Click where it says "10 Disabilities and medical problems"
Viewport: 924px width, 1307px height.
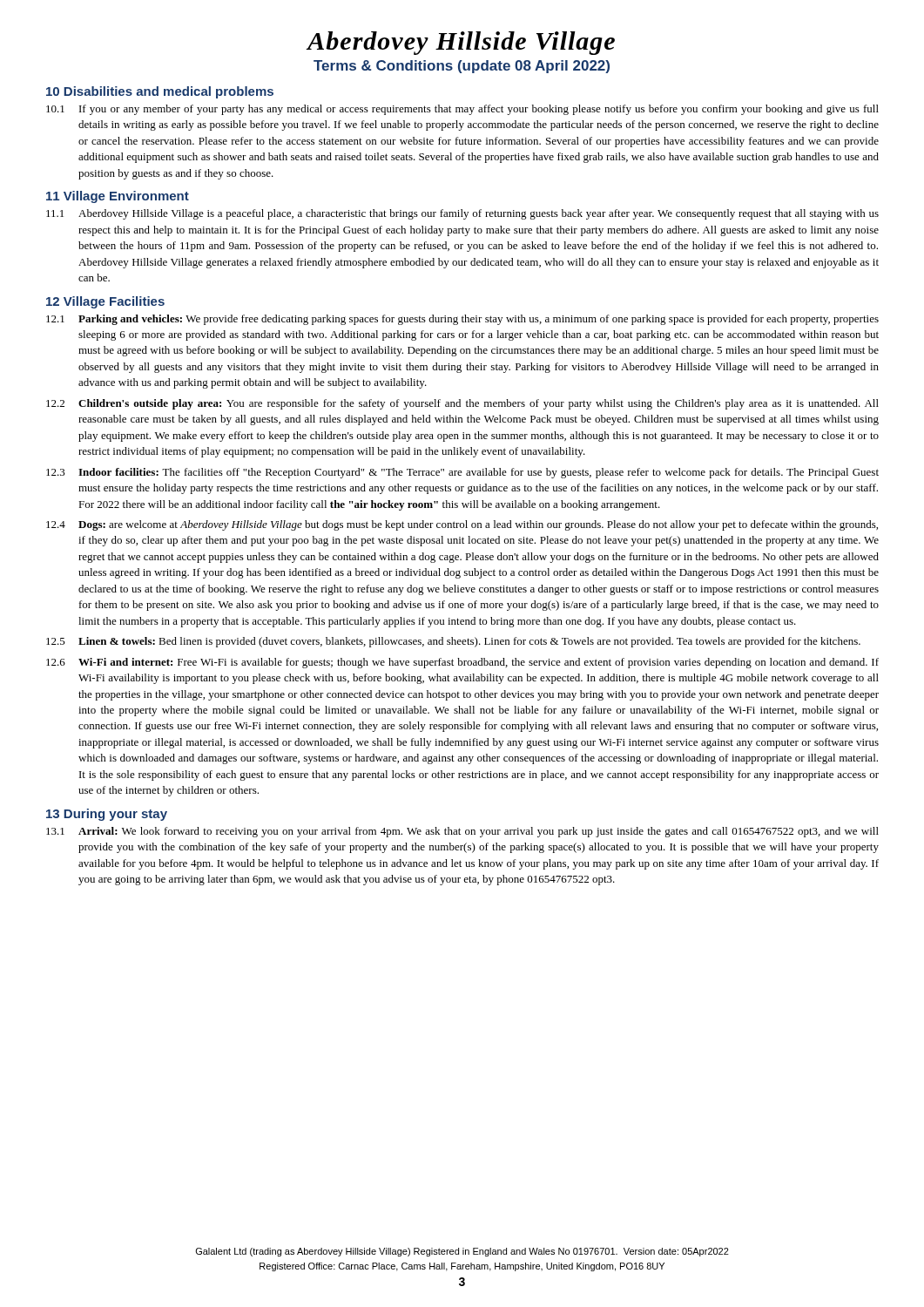(160, 91)
